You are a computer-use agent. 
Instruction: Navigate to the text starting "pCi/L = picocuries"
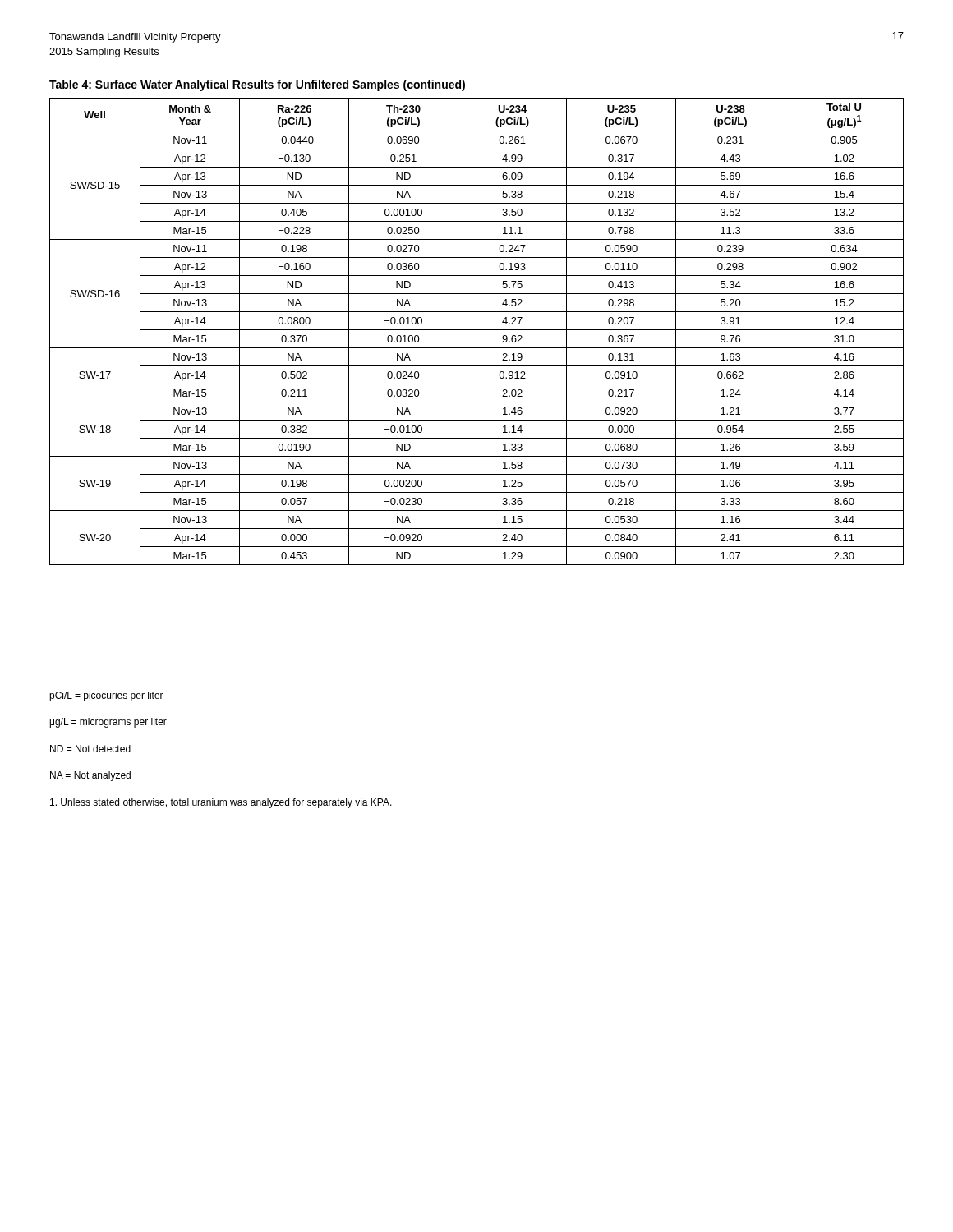pyautogui.click(x=106, y=696)
